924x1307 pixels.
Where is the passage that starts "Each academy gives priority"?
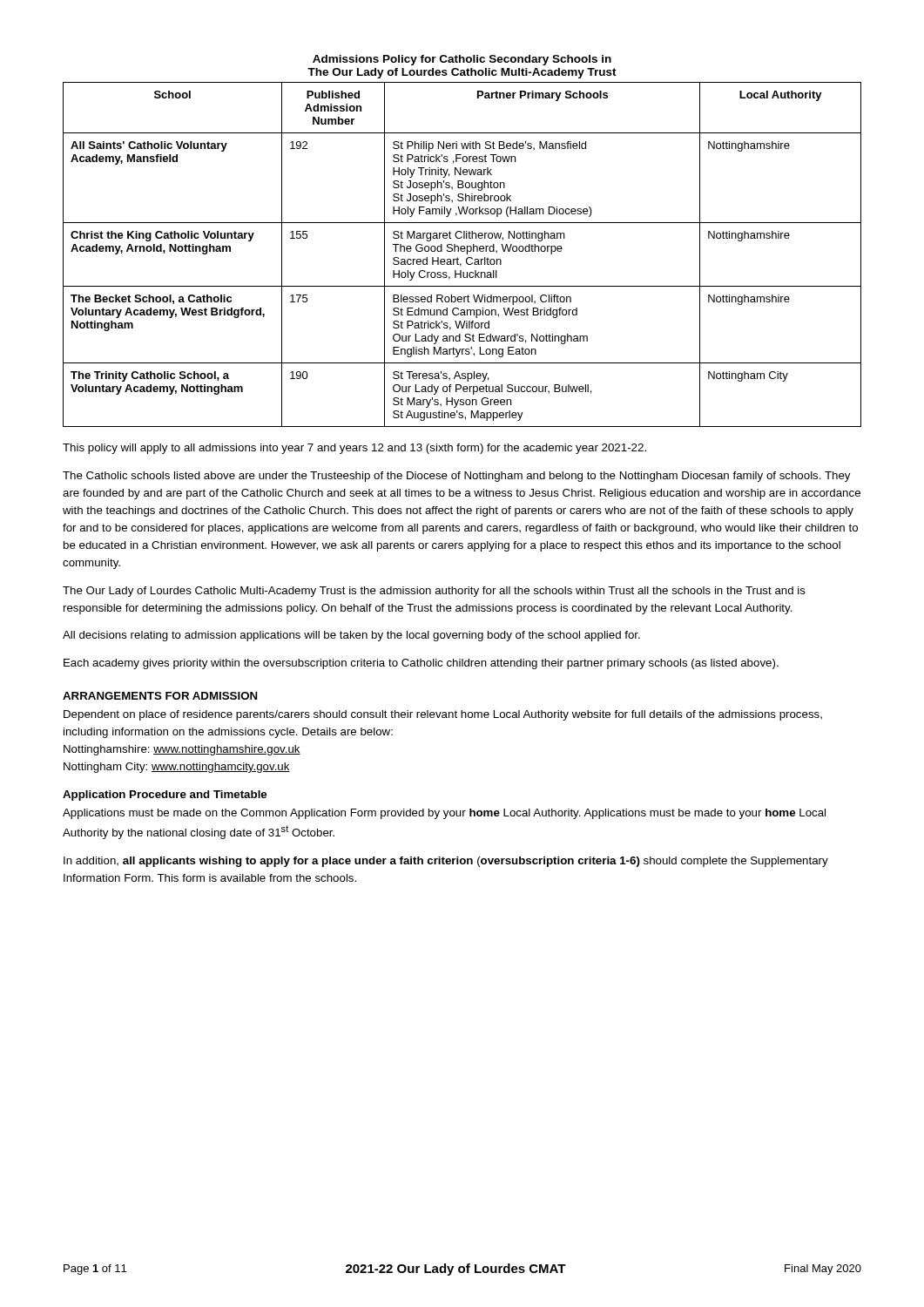[421, 663]
